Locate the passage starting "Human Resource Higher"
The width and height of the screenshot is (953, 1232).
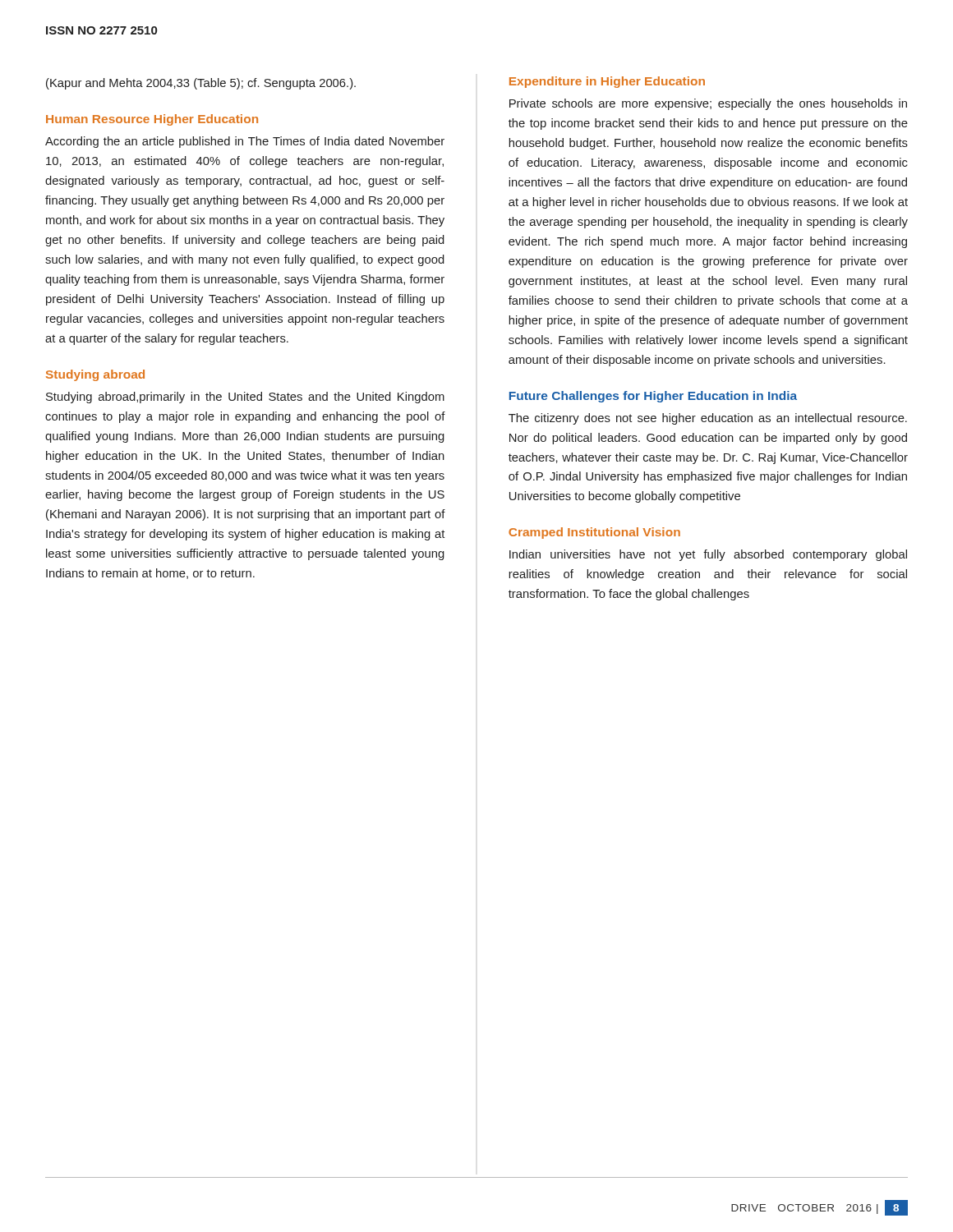tap(152, 119)
